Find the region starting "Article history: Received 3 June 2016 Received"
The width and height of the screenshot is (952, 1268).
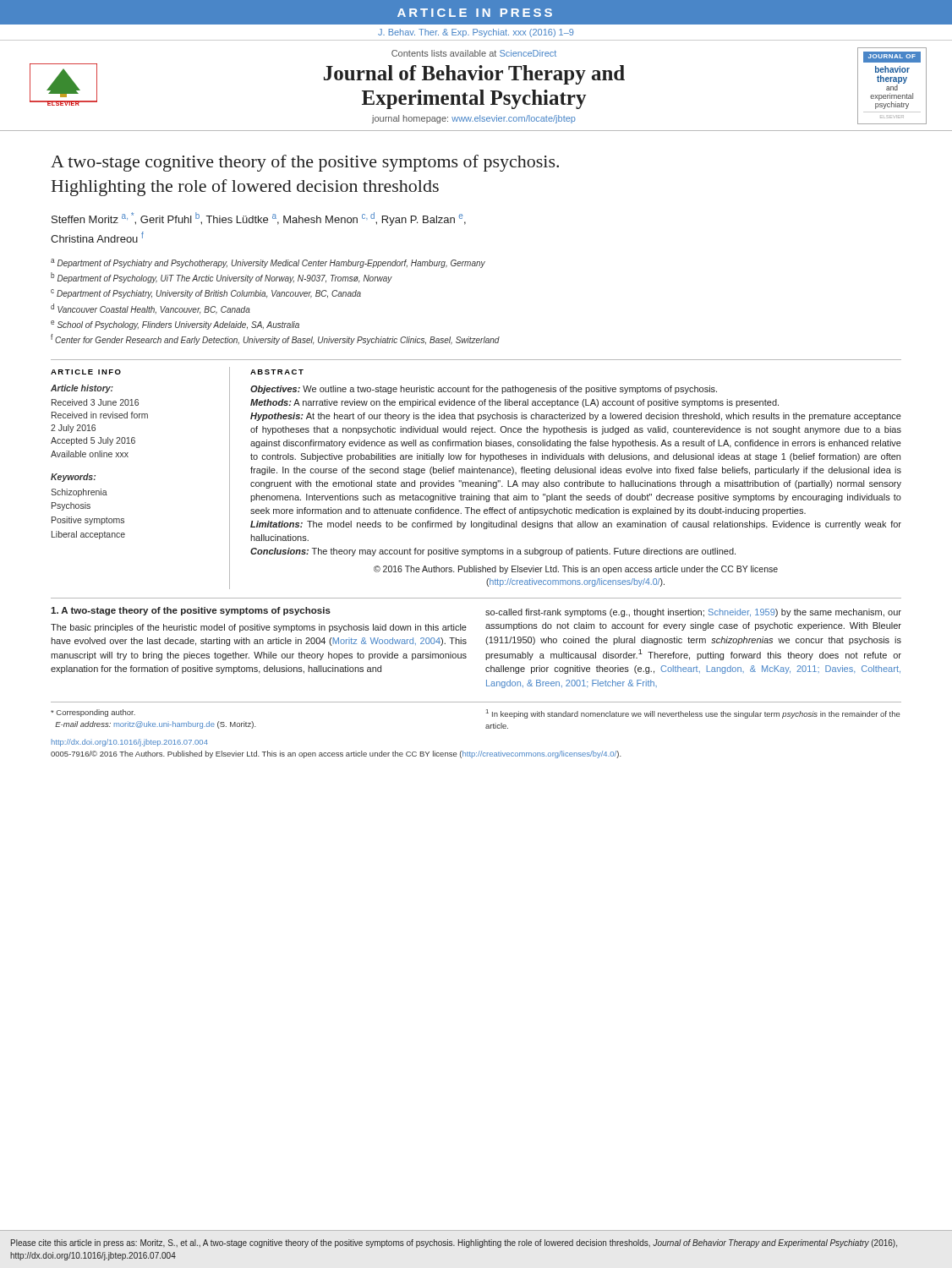point(133,421)
